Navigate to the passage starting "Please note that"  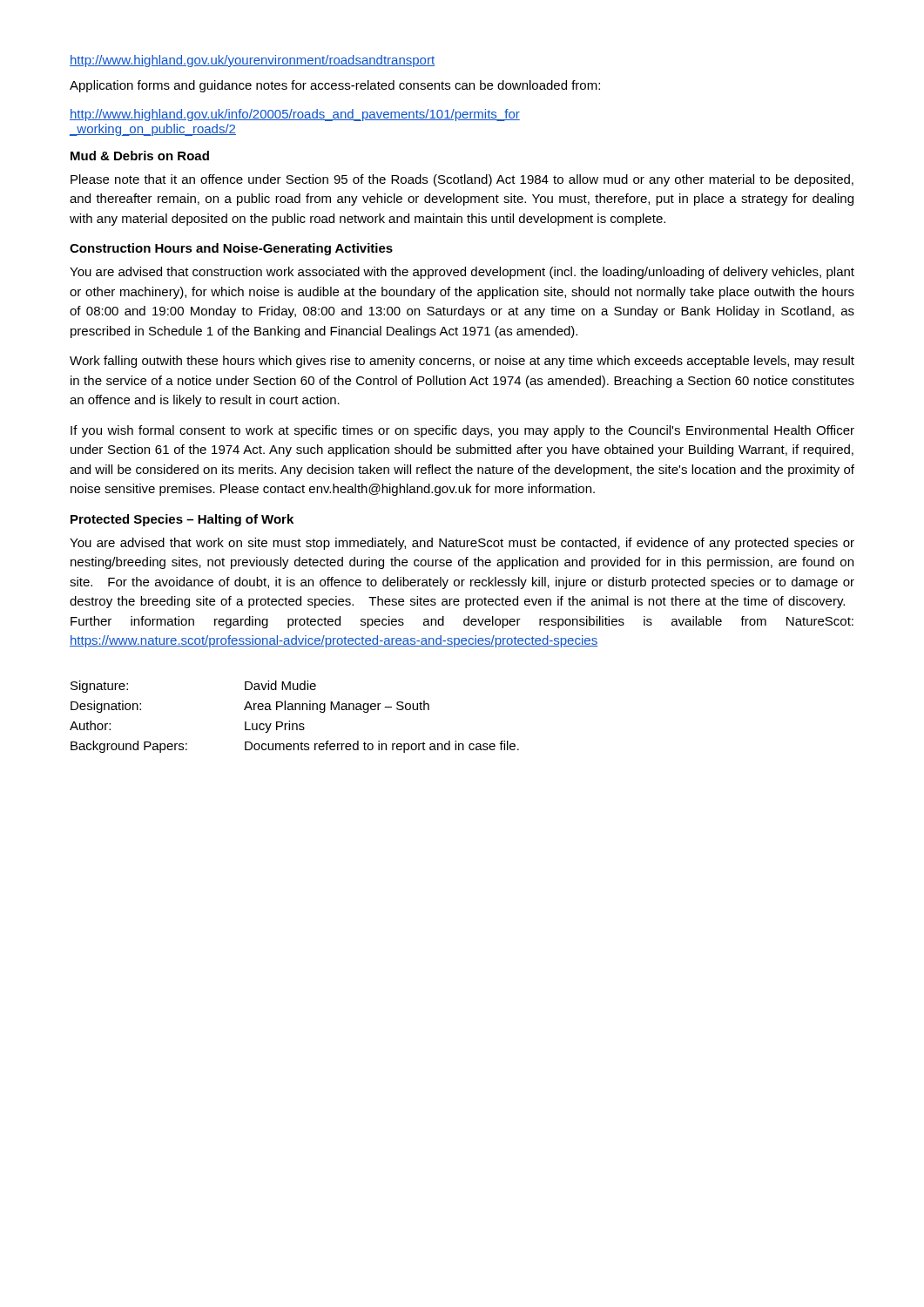point(462,199)
